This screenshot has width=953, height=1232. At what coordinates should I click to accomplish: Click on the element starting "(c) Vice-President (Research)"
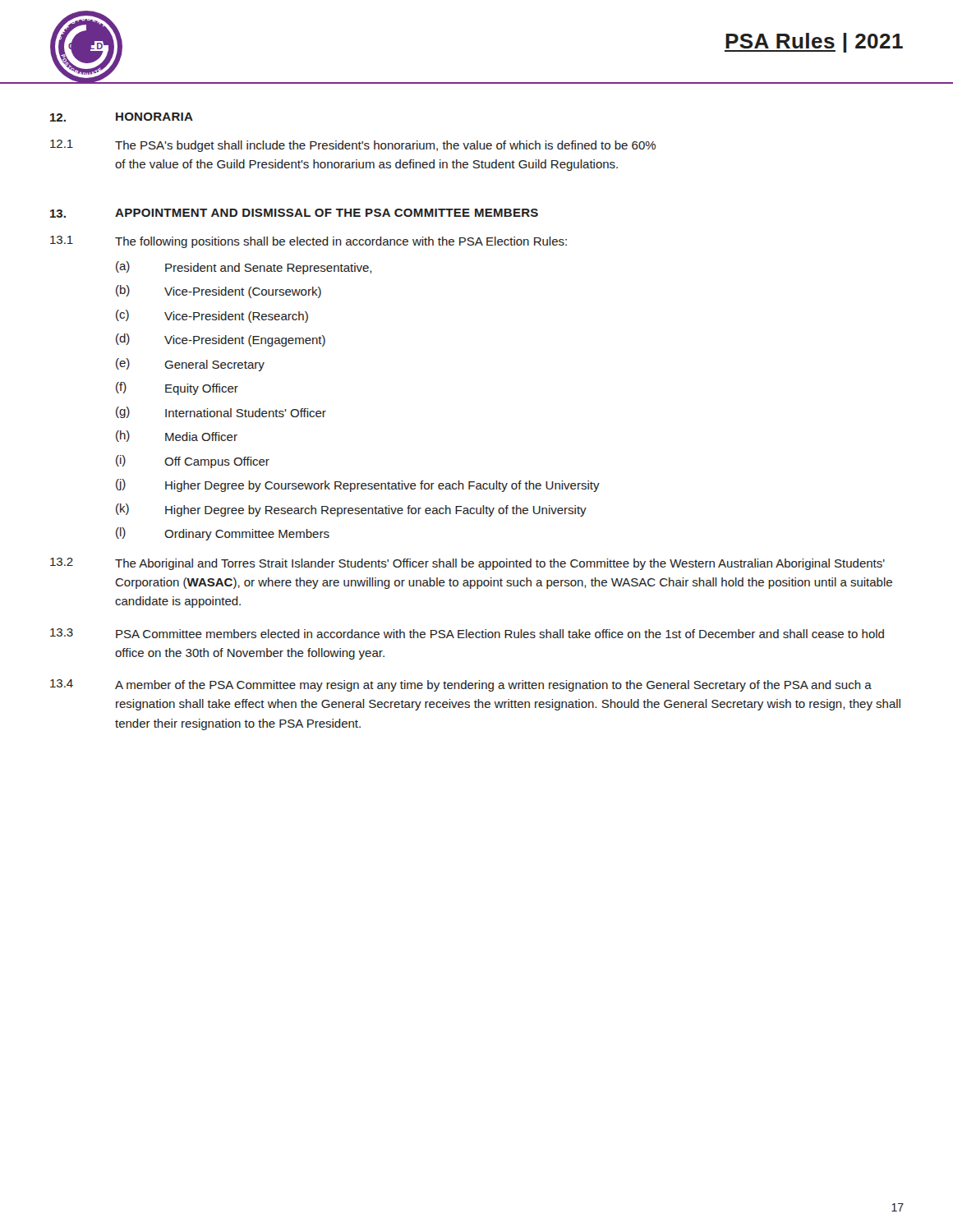pos(212,316)
